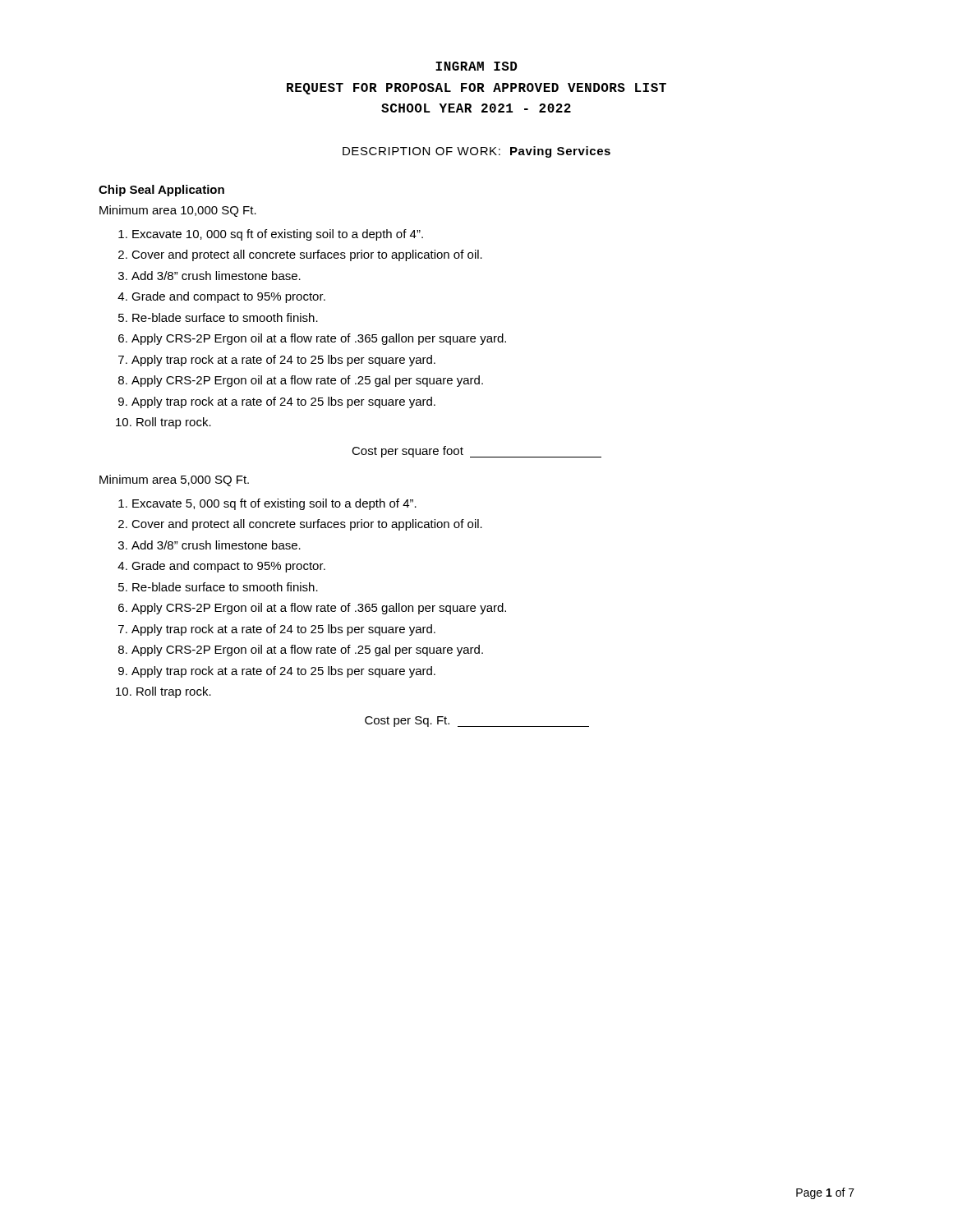Locate the list item with the text "Excavate 10, 000 sq ft of existing"

[x=278, y=234]
